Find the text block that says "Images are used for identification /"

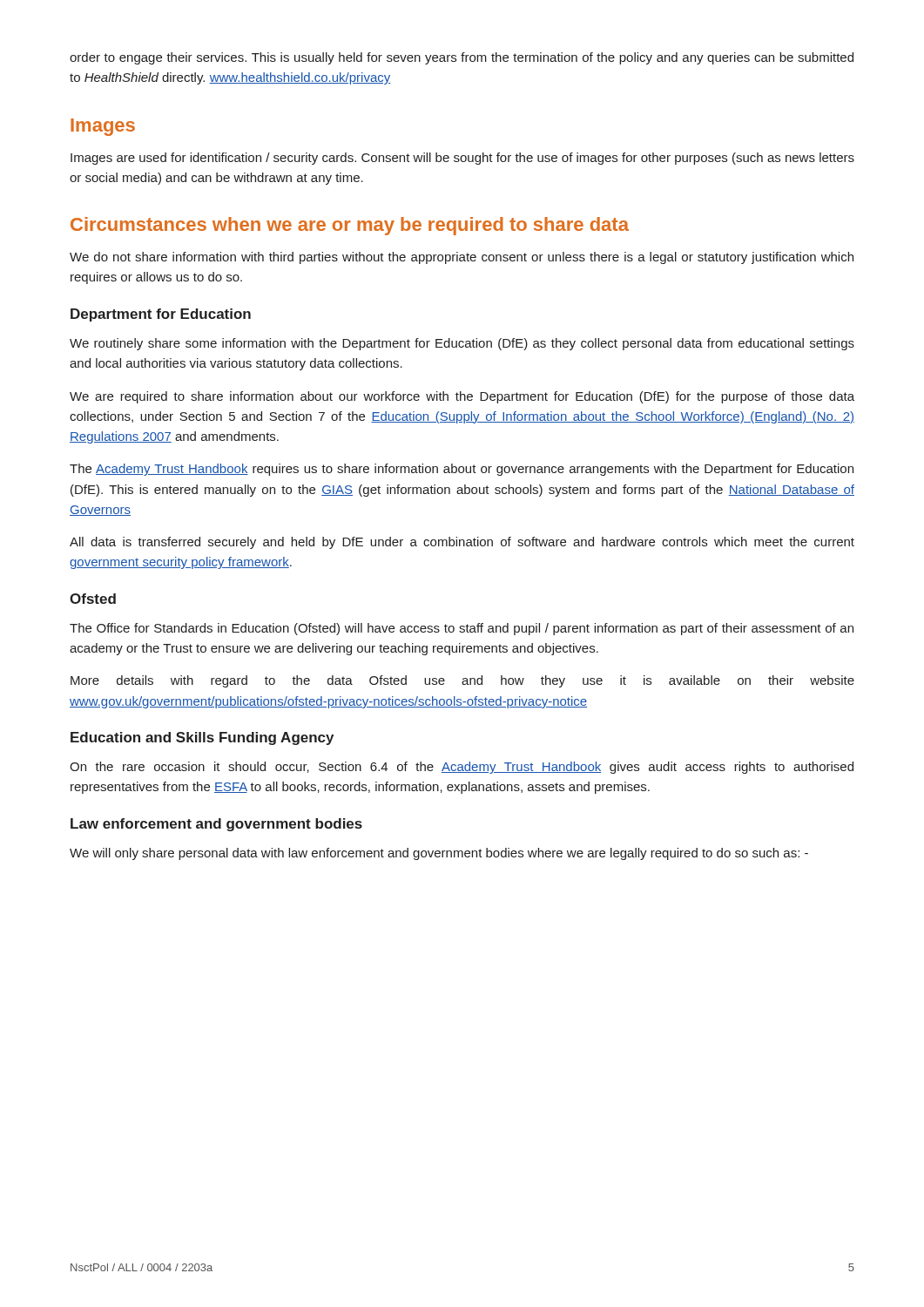pyautogui.click(x=462, y=167)
